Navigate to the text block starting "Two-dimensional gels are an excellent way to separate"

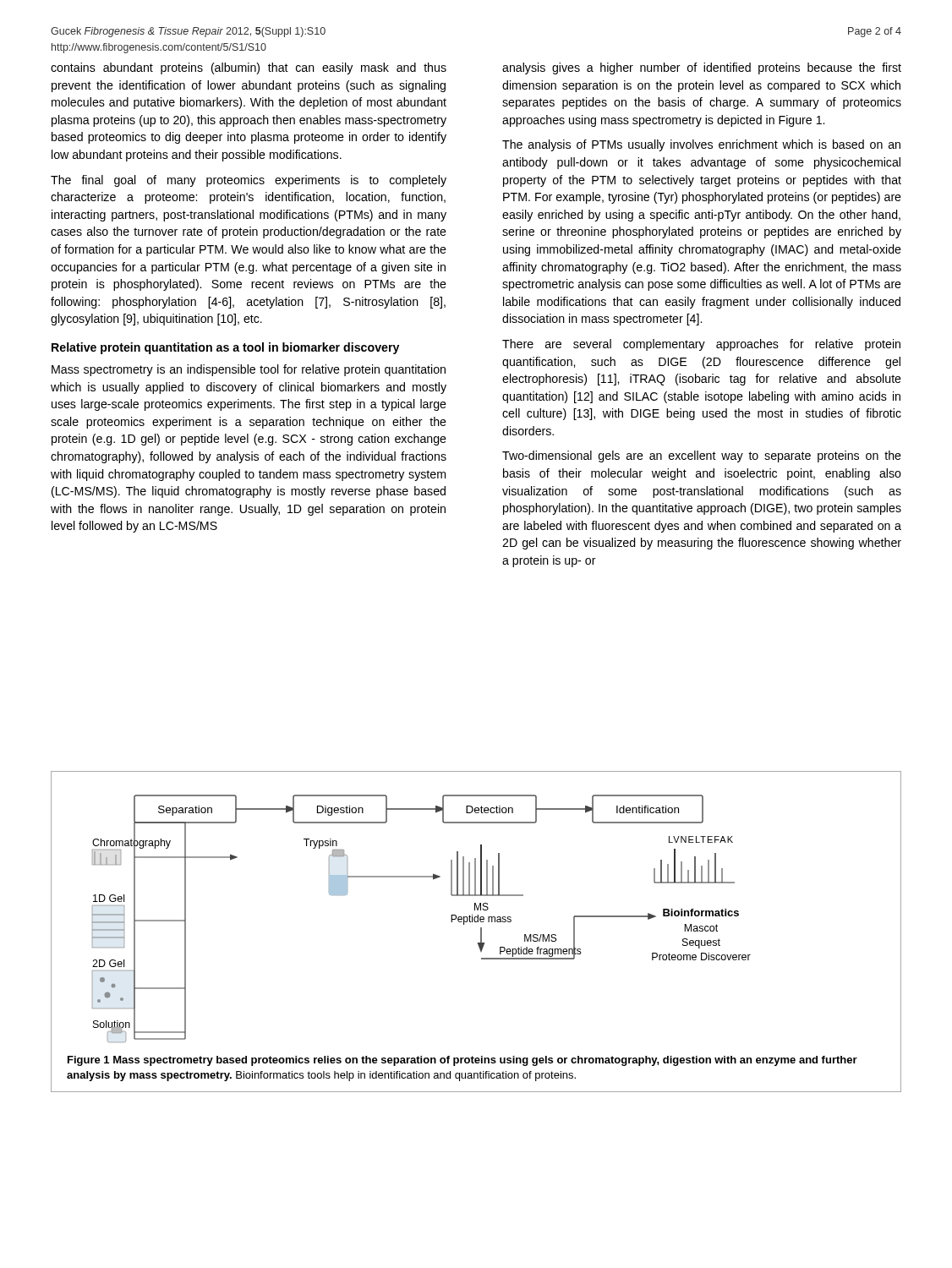[702, 509]
